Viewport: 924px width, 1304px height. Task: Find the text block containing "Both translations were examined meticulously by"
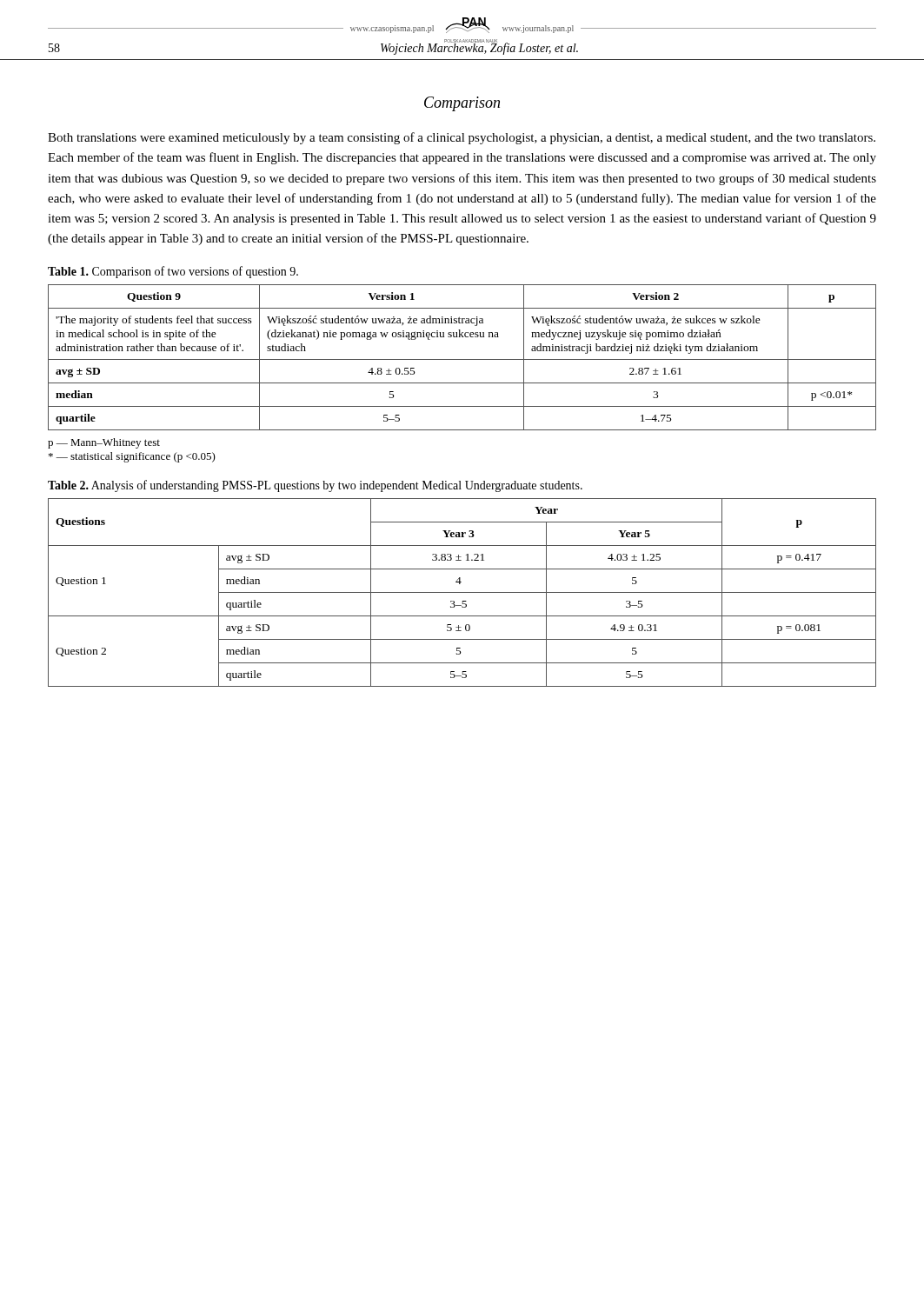(x=462, y=188)
